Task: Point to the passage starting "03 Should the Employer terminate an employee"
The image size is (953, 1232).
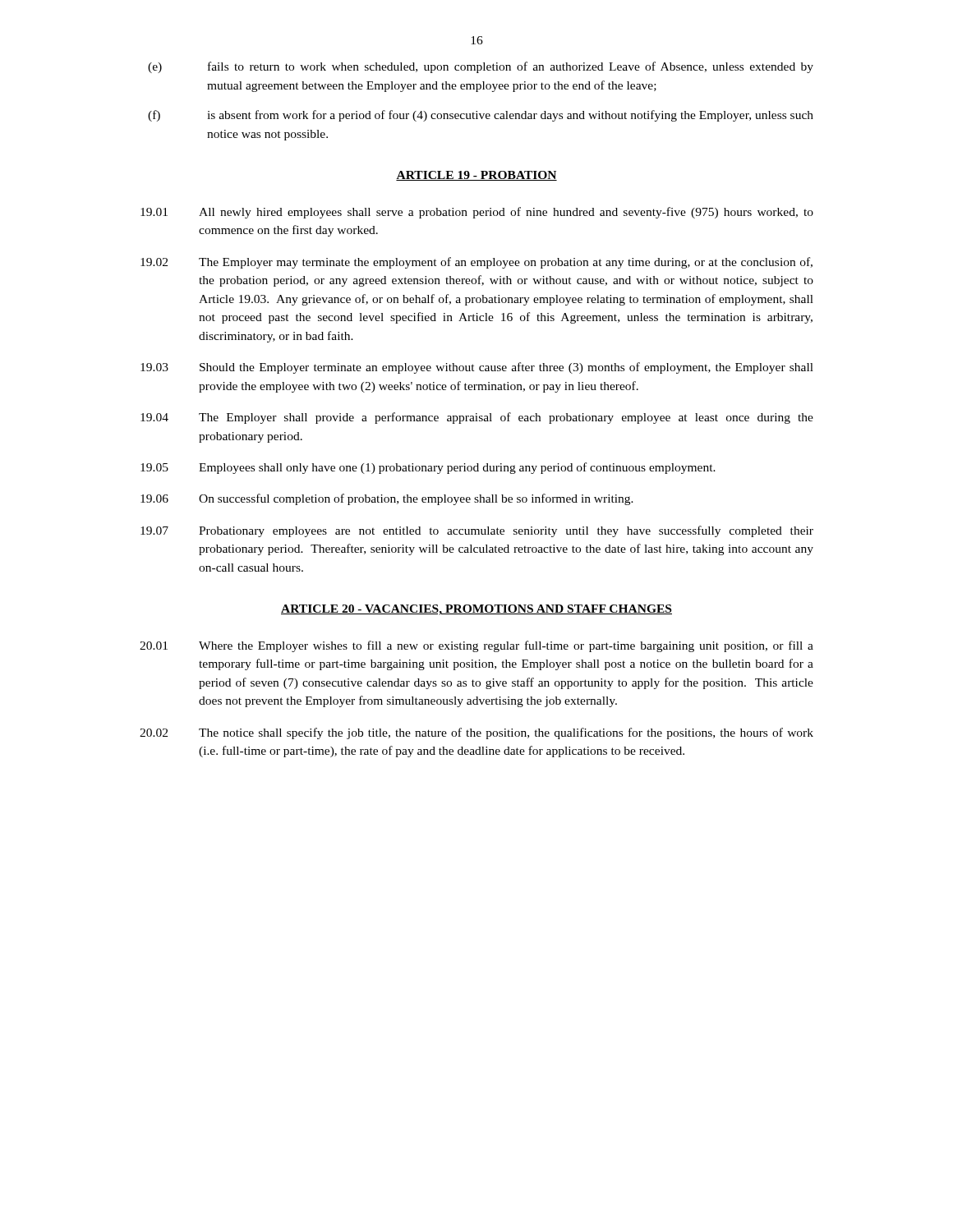Action: (476, 377)
